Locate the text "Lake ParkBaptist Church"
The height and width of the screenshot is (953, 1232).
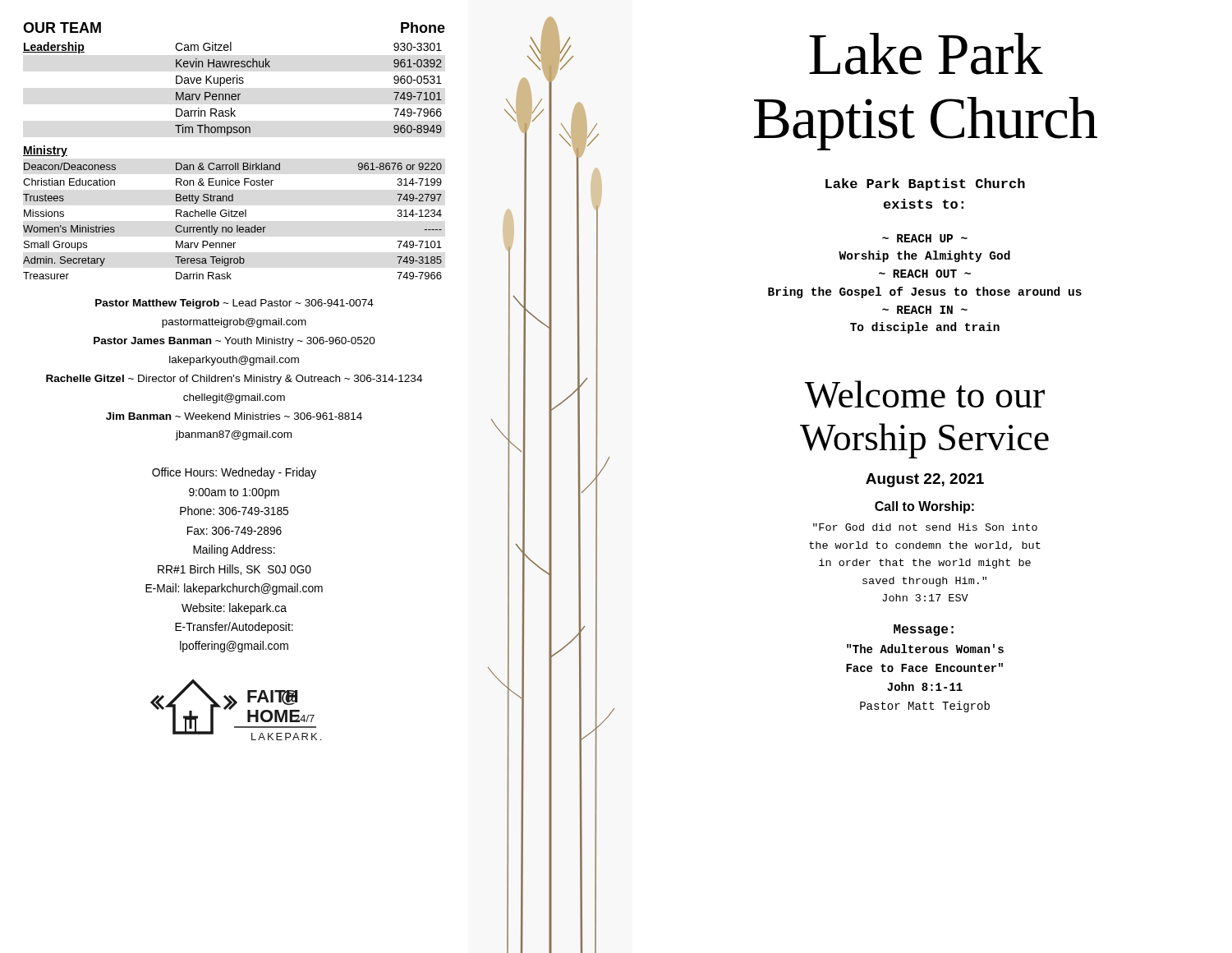tap(925, 87)
